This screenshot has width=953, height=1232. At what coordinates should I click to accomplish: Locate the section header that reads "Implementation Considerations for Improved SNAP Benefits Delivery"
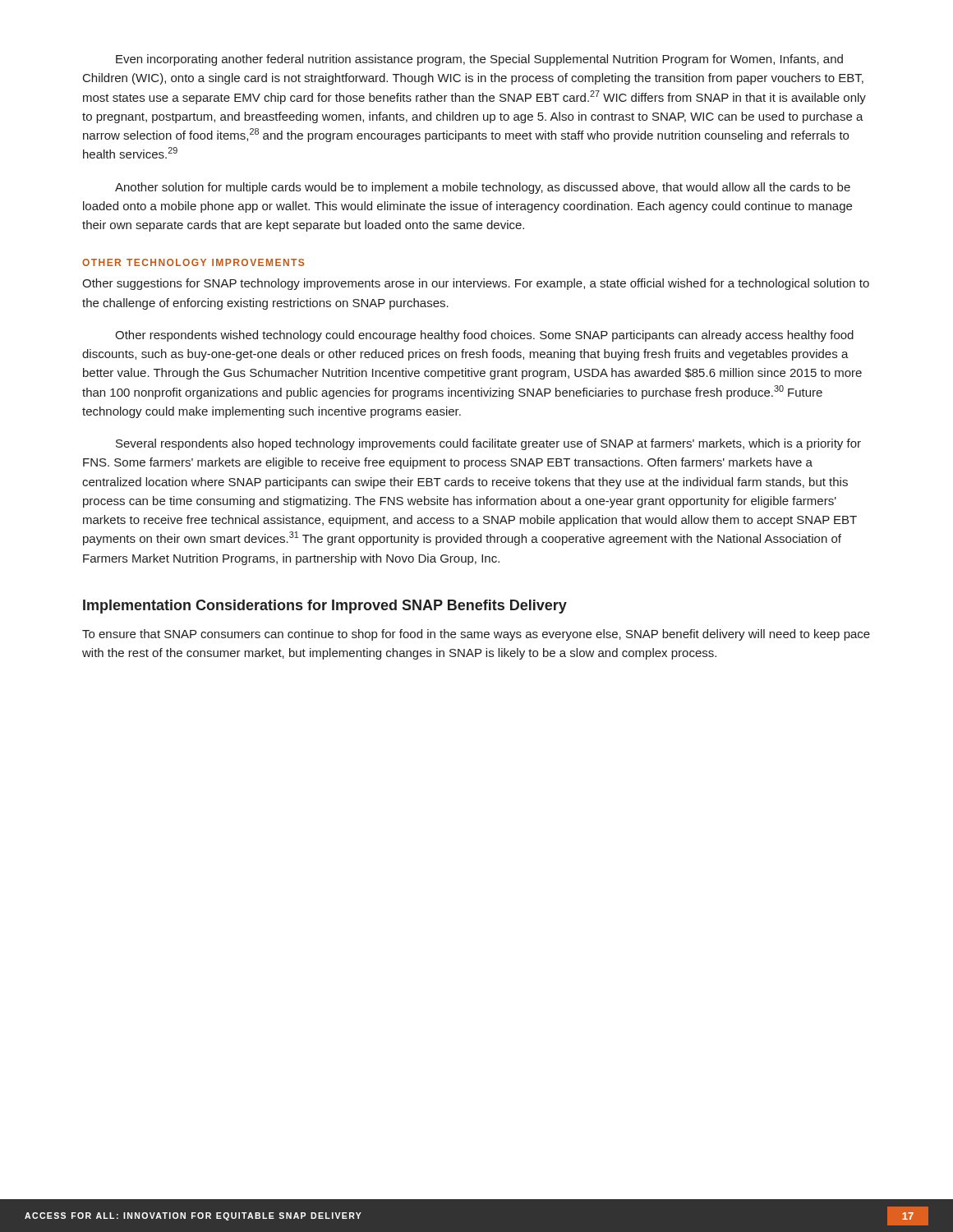pyautogui.click(x=324, y=605)
